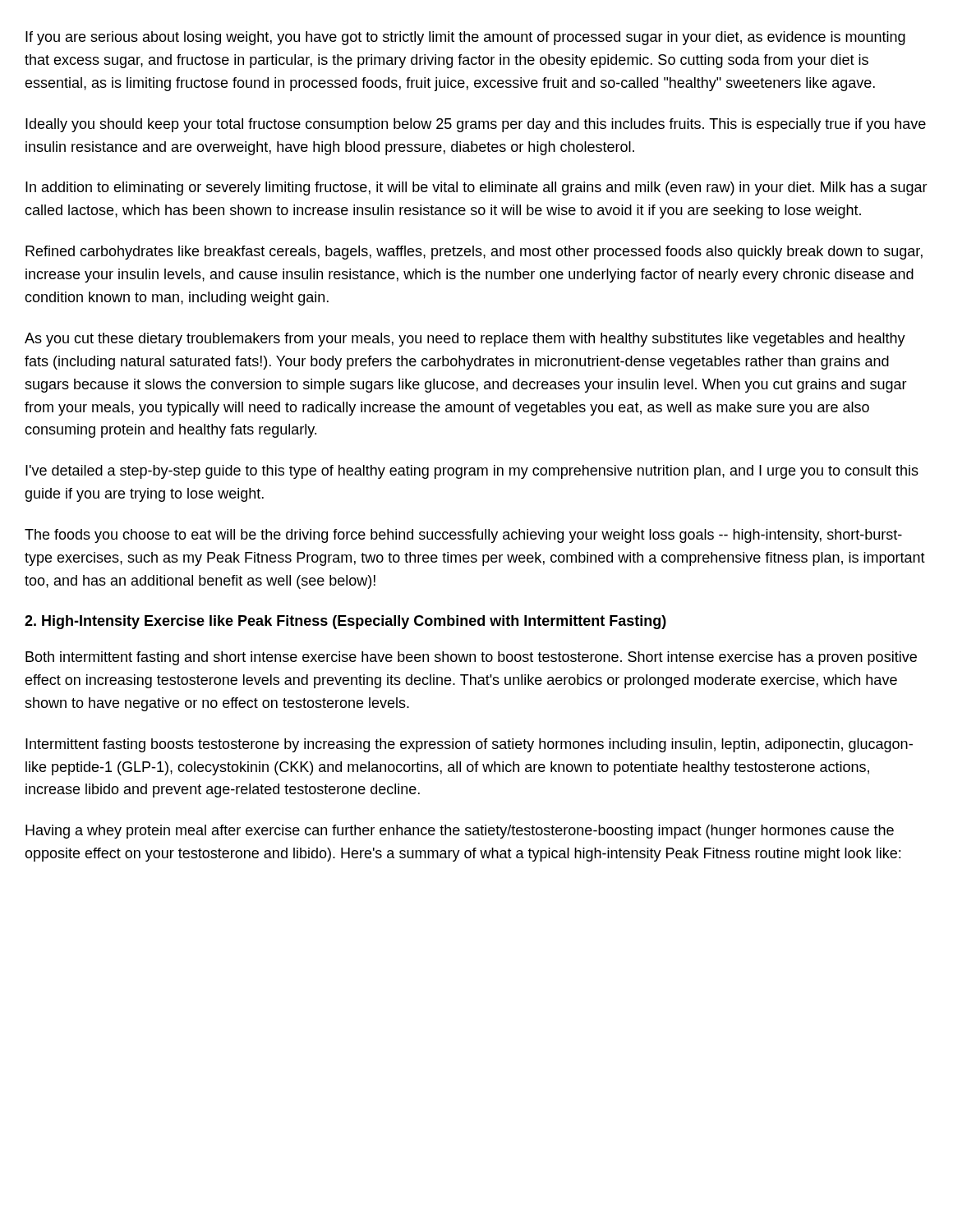This screenshot has height=1232, width=953.
Task: Point to the block beginning "I've detailed a step-by-step"
Action: click(472, 482)
